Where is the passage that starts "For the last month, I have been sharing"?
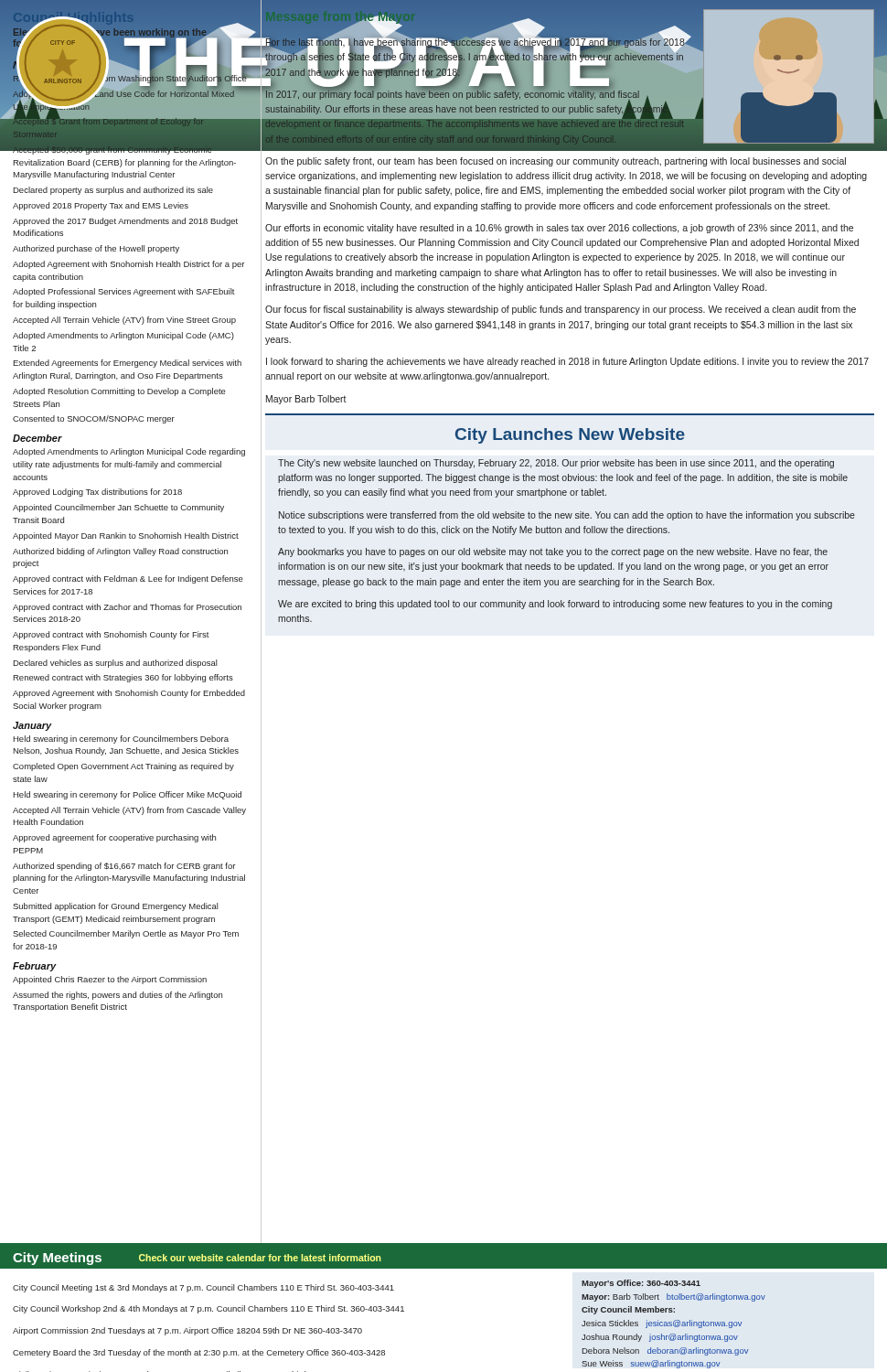The height and width of the screenshot is (1372, 887). [x=570, y=57]
